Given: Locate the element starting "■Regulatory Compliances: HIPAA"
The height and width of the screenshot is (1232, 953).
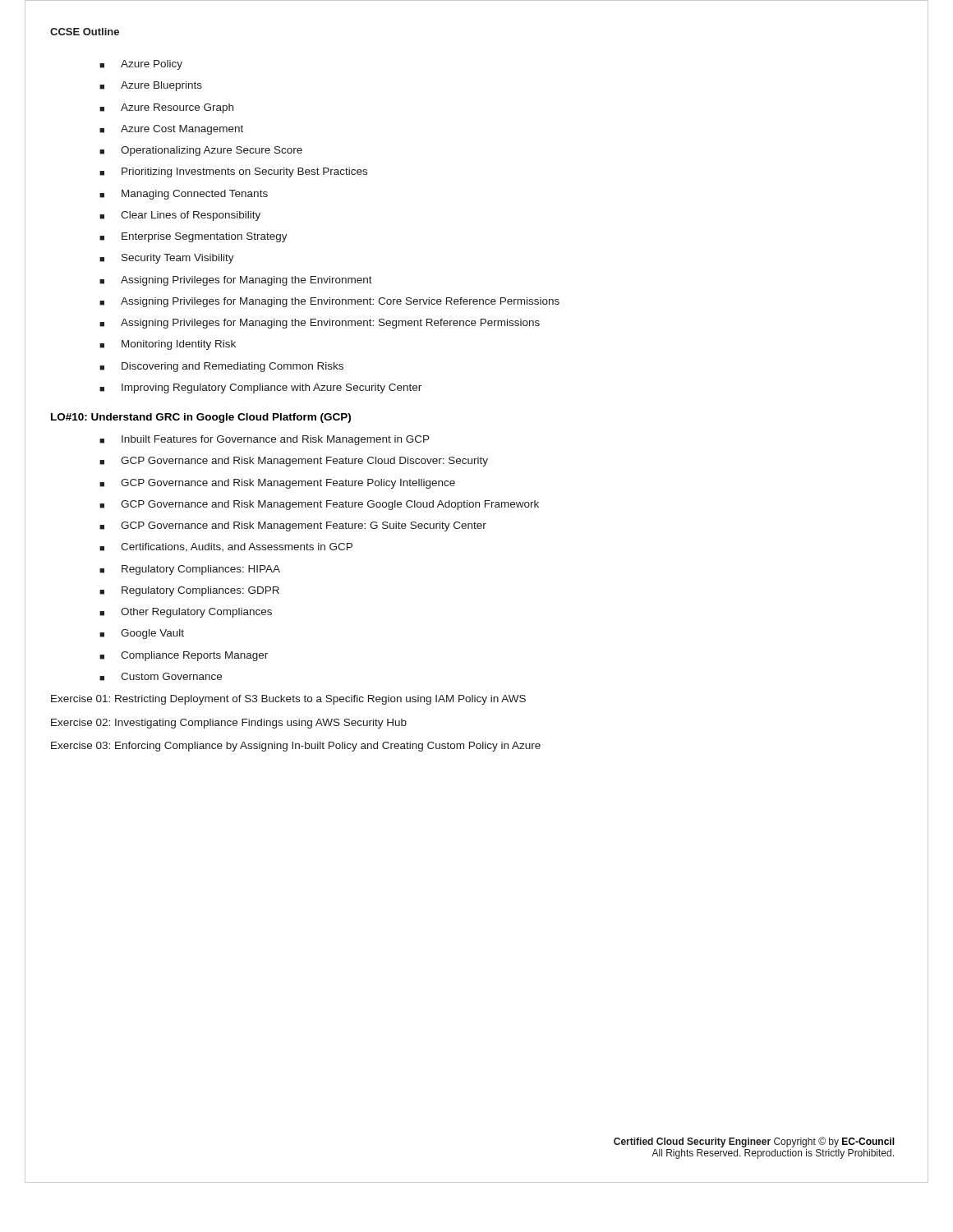Looking at the screenshot, I should pos(190,569).
